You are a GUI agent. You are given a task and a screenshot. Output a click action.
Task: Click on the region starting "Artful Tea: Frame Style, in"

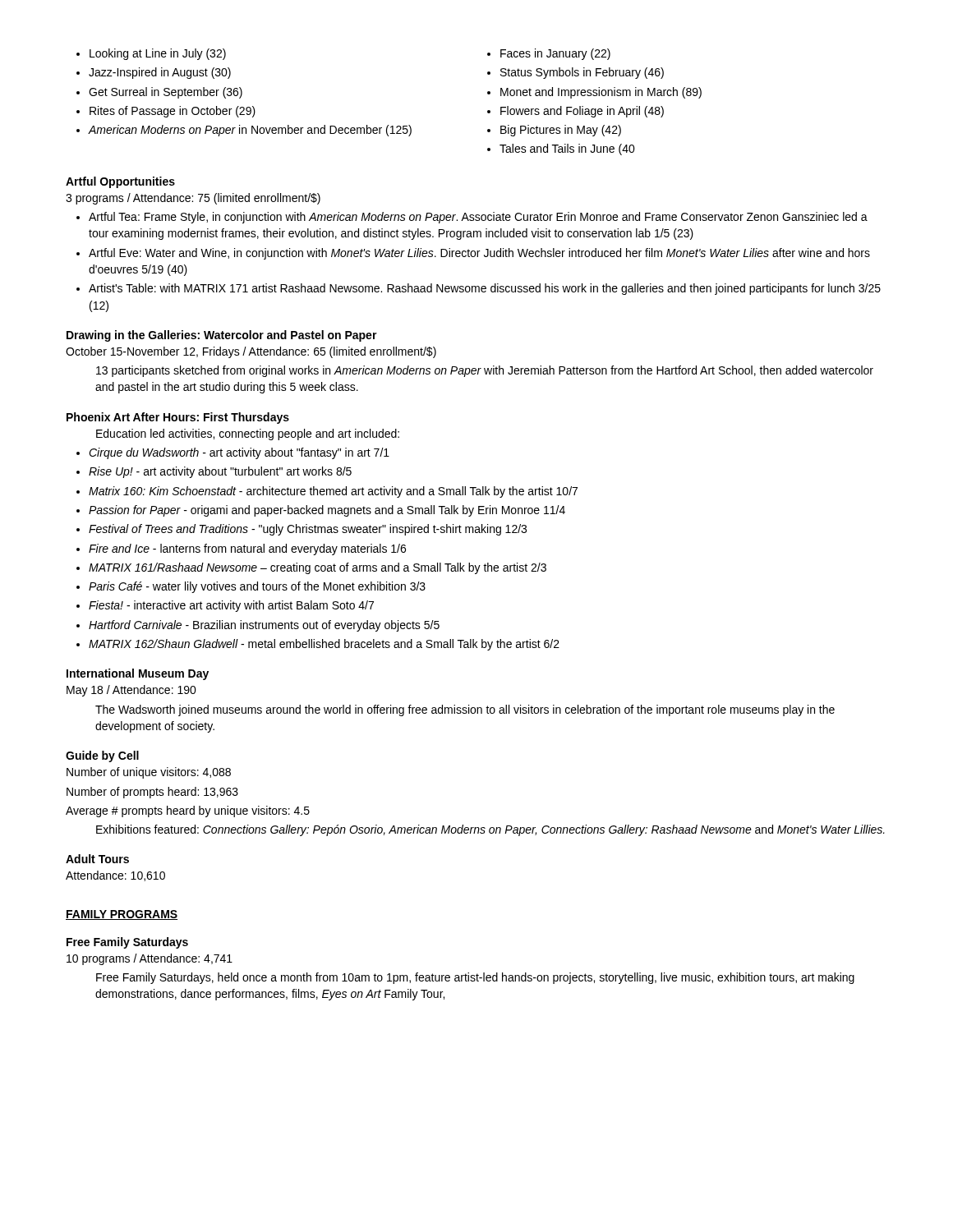click(x=478, y=225)
